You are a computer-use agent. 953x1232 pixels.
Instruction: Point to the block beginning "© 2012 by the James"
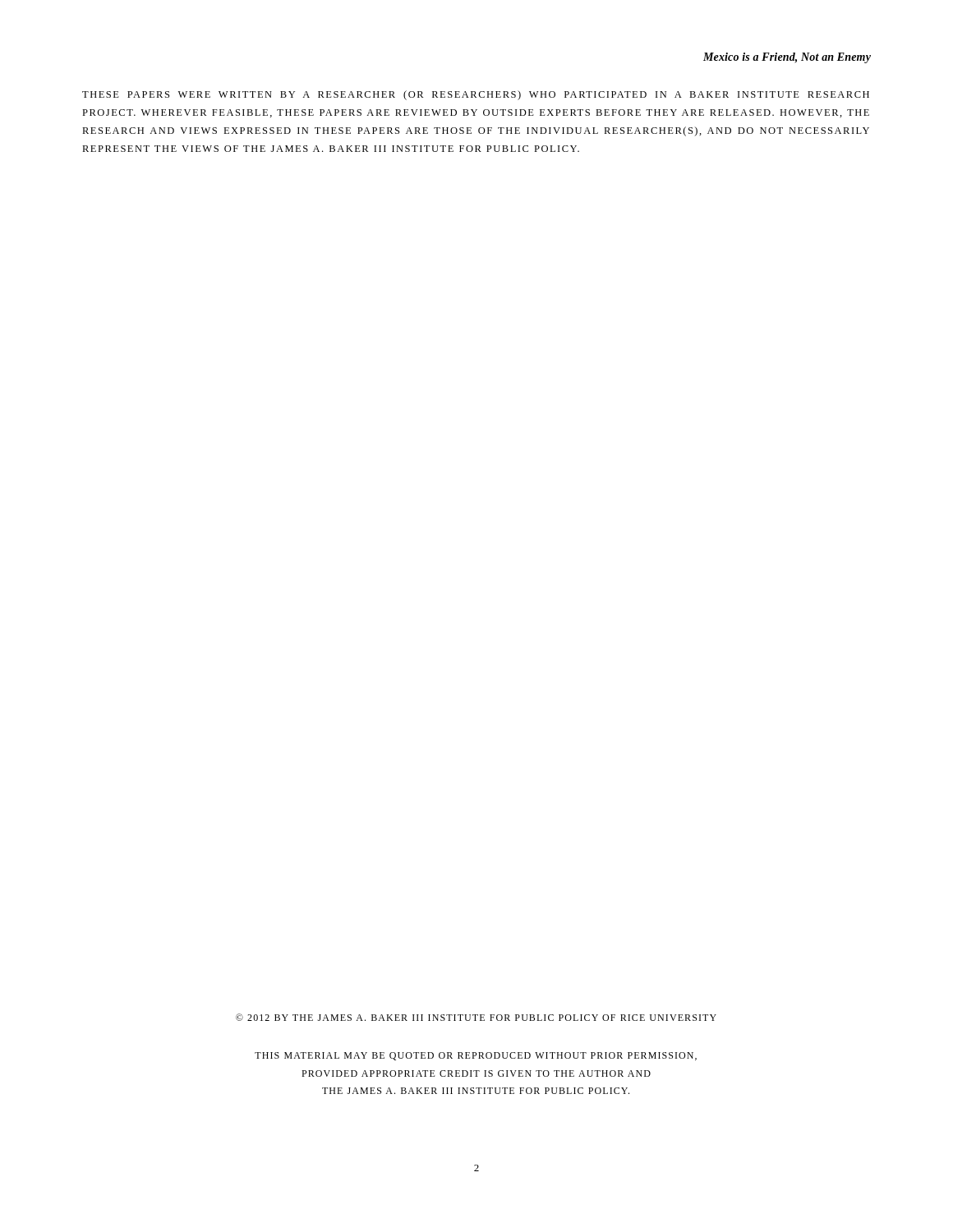(x=476, y=1018)
